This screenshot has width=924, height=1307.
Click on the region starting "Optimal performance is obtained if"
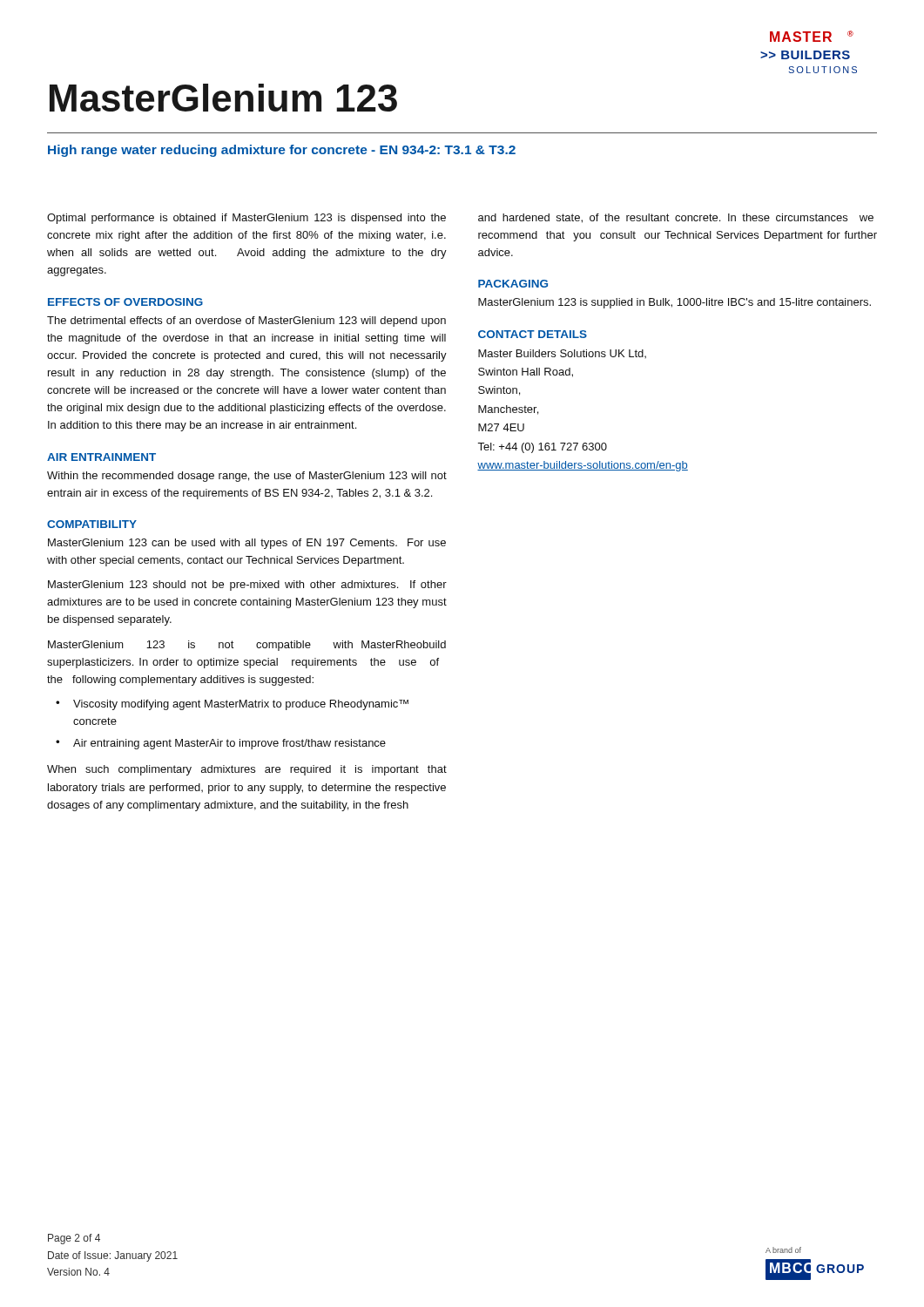coord(247,244)
